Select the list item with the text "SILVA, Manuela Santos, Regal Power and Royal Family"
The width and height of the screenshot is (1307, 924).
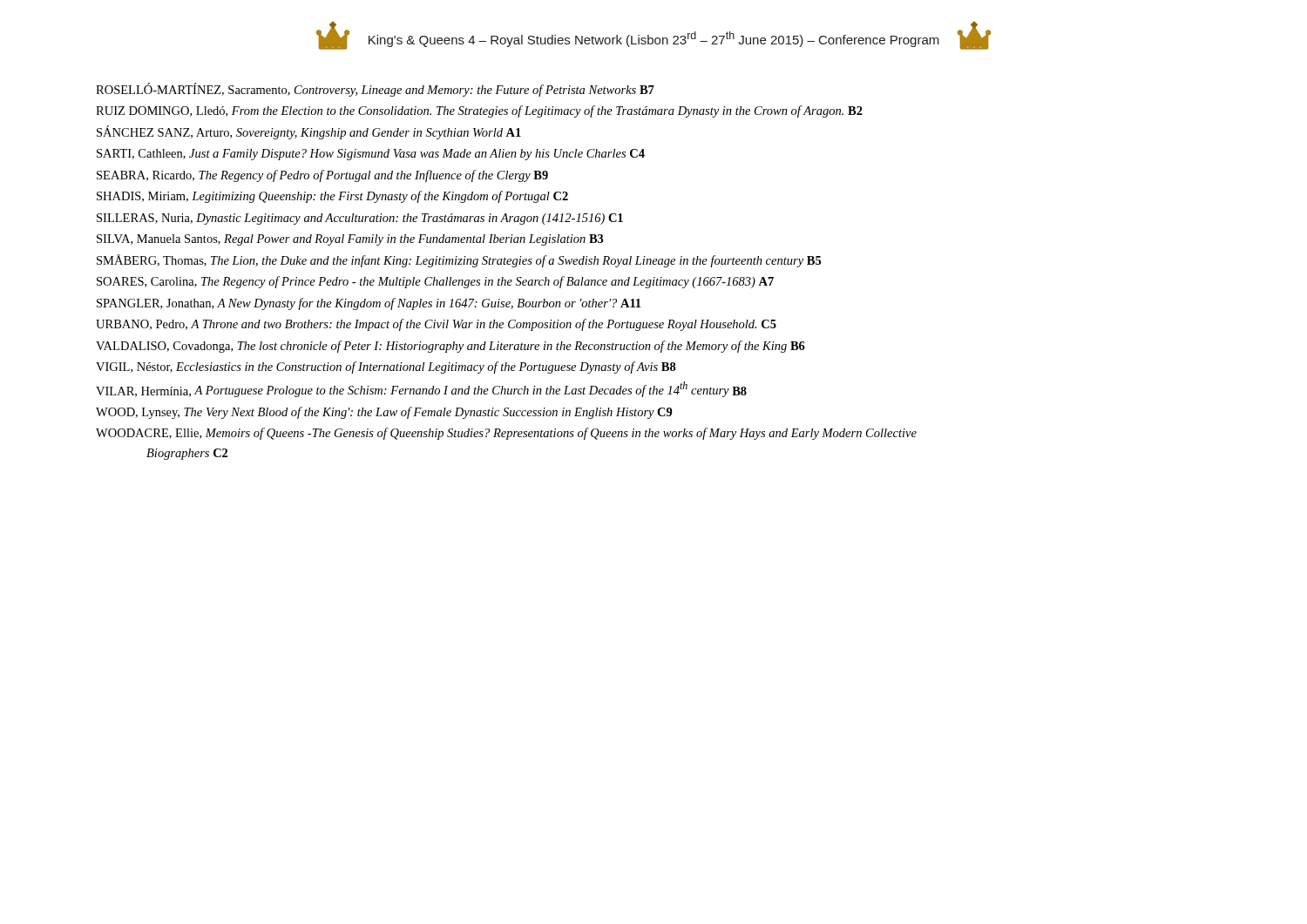pyautogui.click(x=350, y=239)
